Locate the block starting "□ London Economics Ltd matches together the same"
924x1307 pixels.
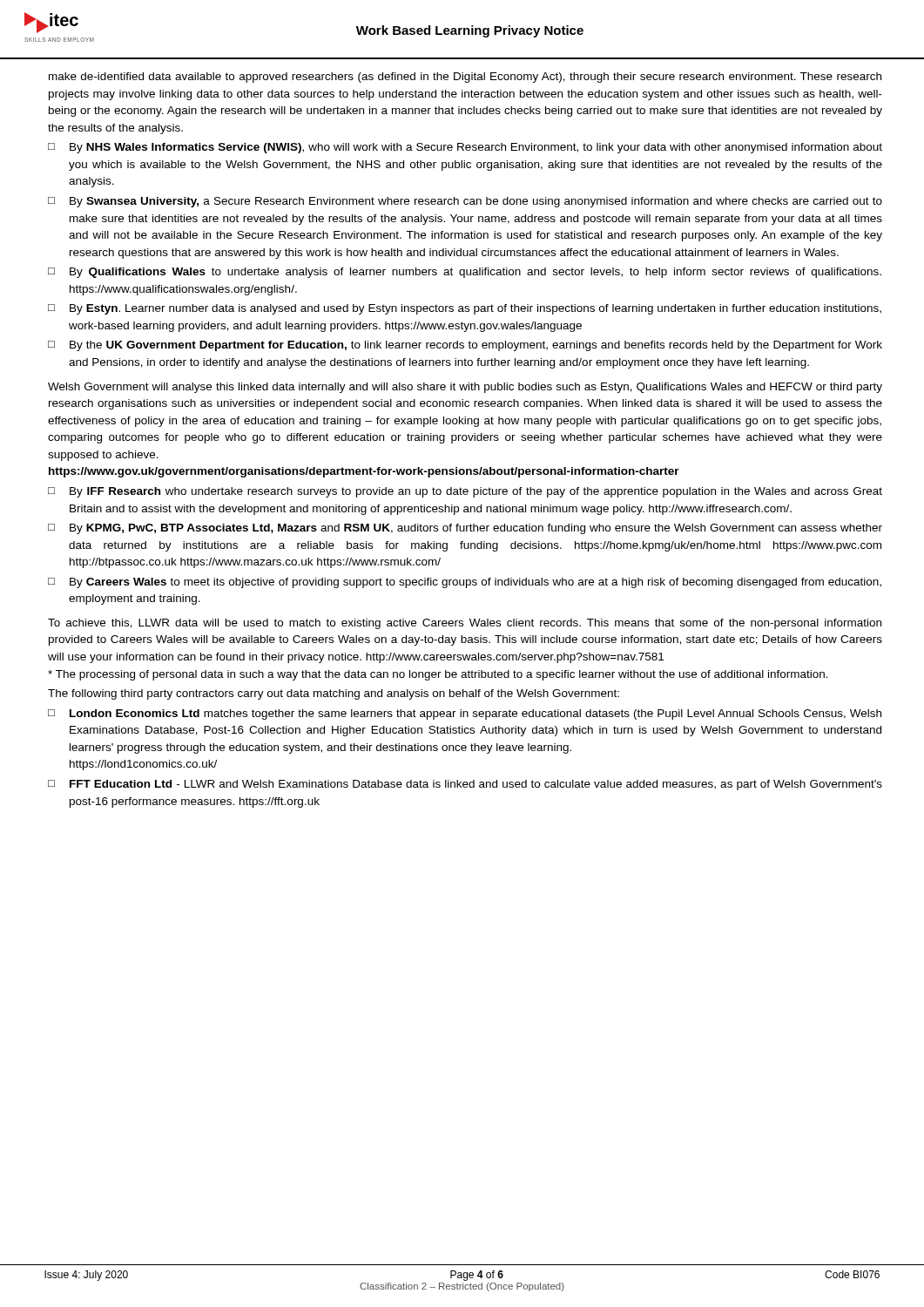click(465, 739)
